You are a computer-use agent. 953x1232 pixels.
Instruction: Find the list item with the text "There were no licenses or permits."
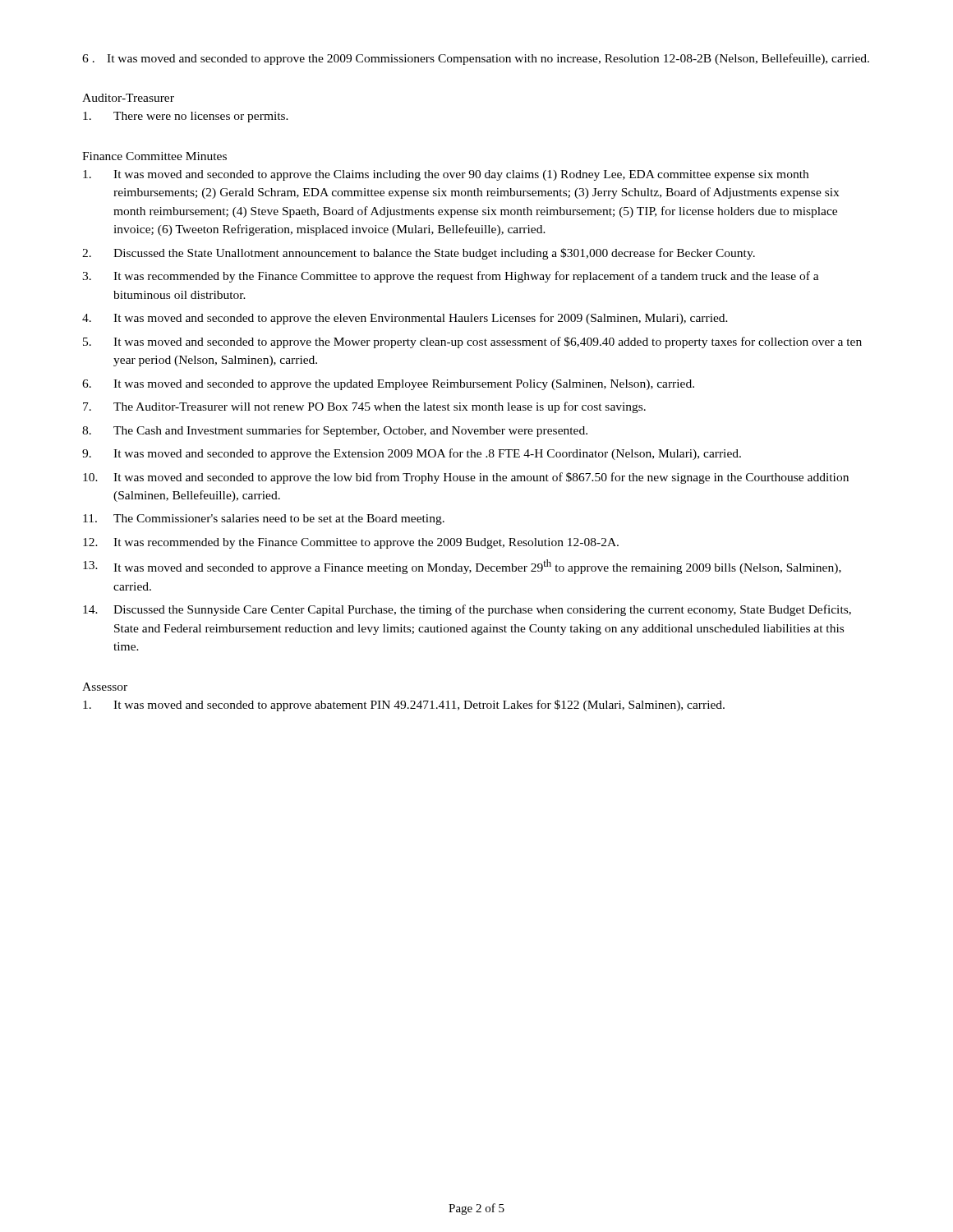[186, 117]
